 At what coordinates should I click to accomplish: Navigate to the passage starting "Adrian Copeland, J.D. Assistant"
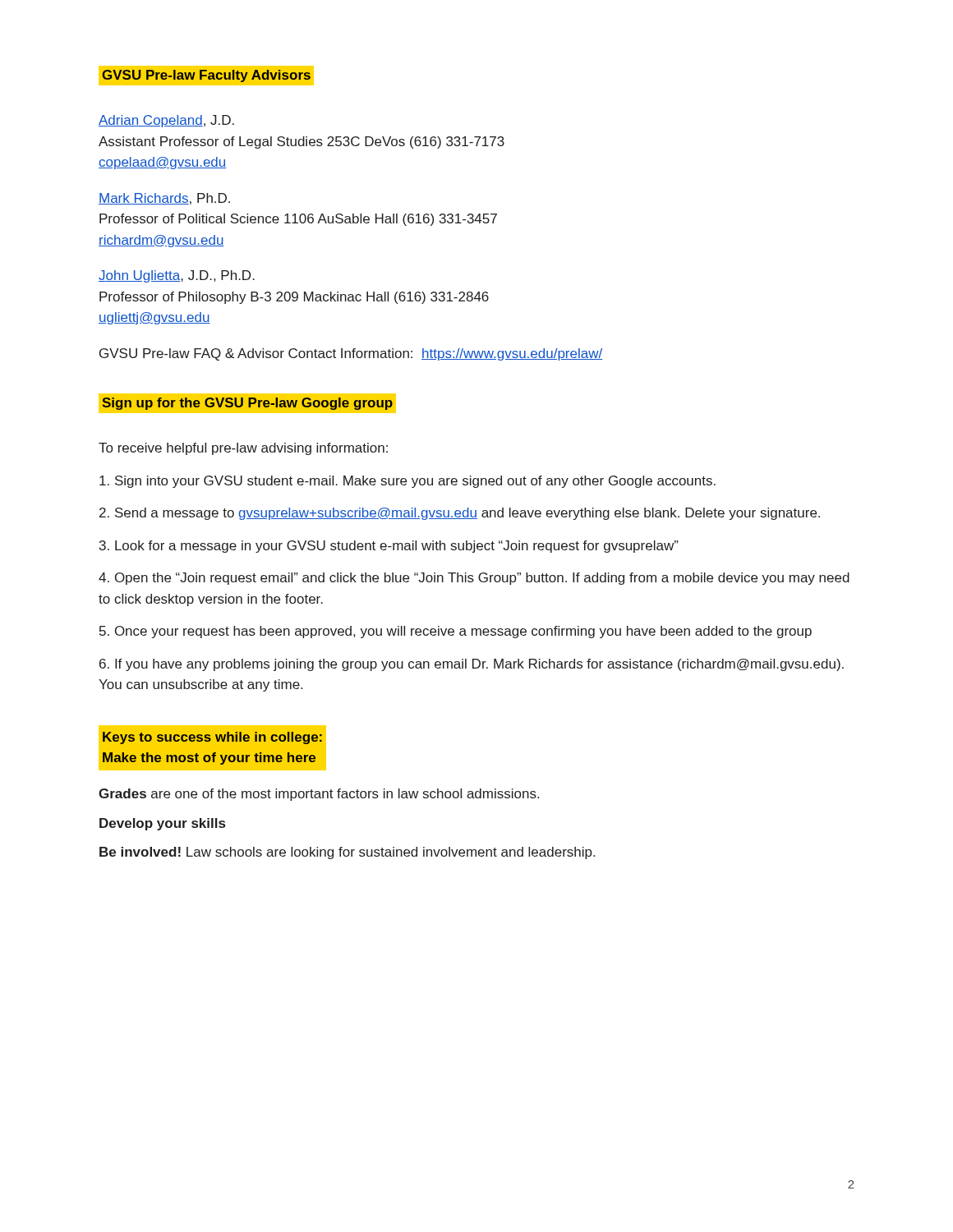(x=302, y=141)
